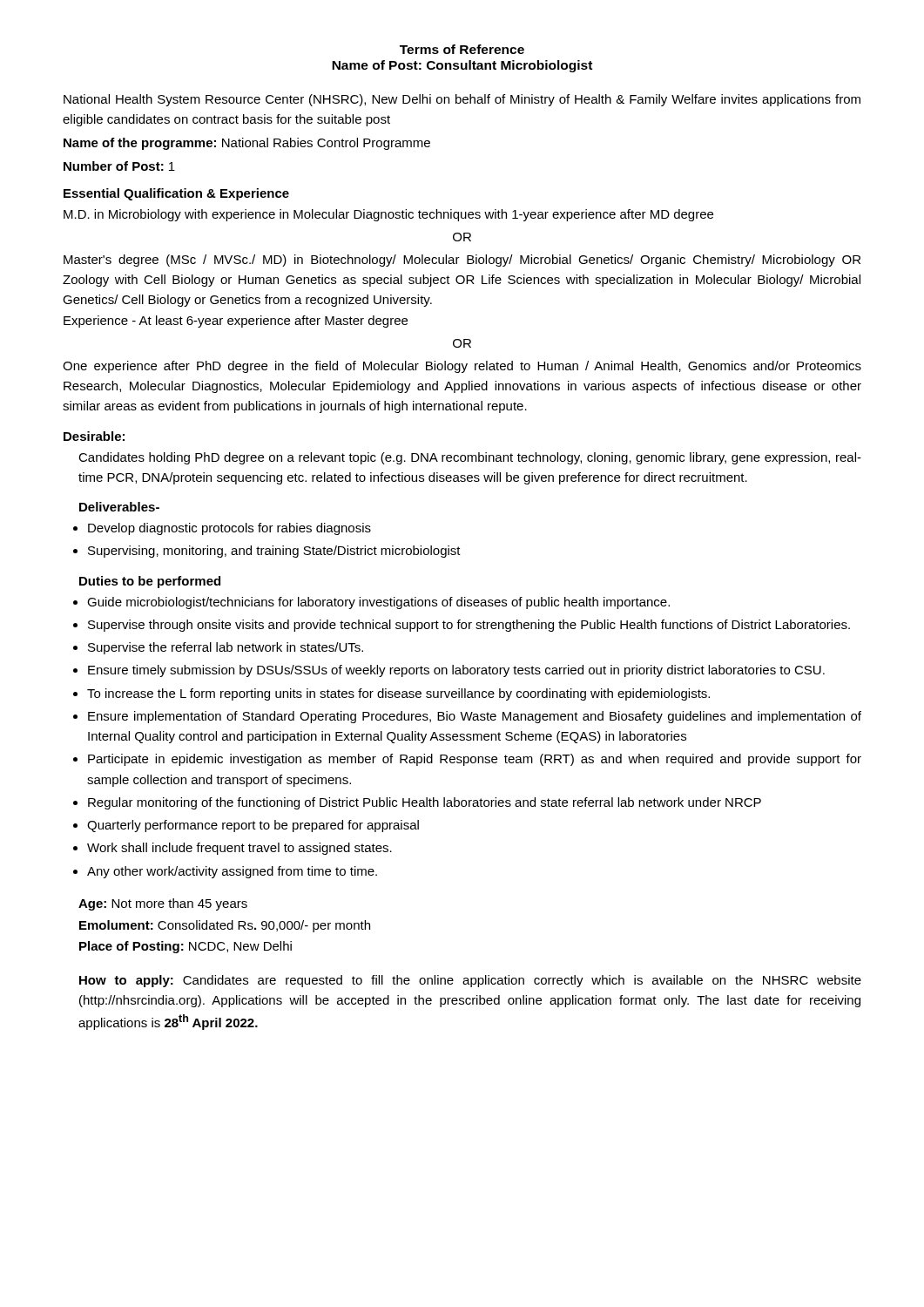The image size is (924, 1307).
Task: Find the block on this page that starts "M.D. in Microbiology with experience in"
Action: pos(388,213)
